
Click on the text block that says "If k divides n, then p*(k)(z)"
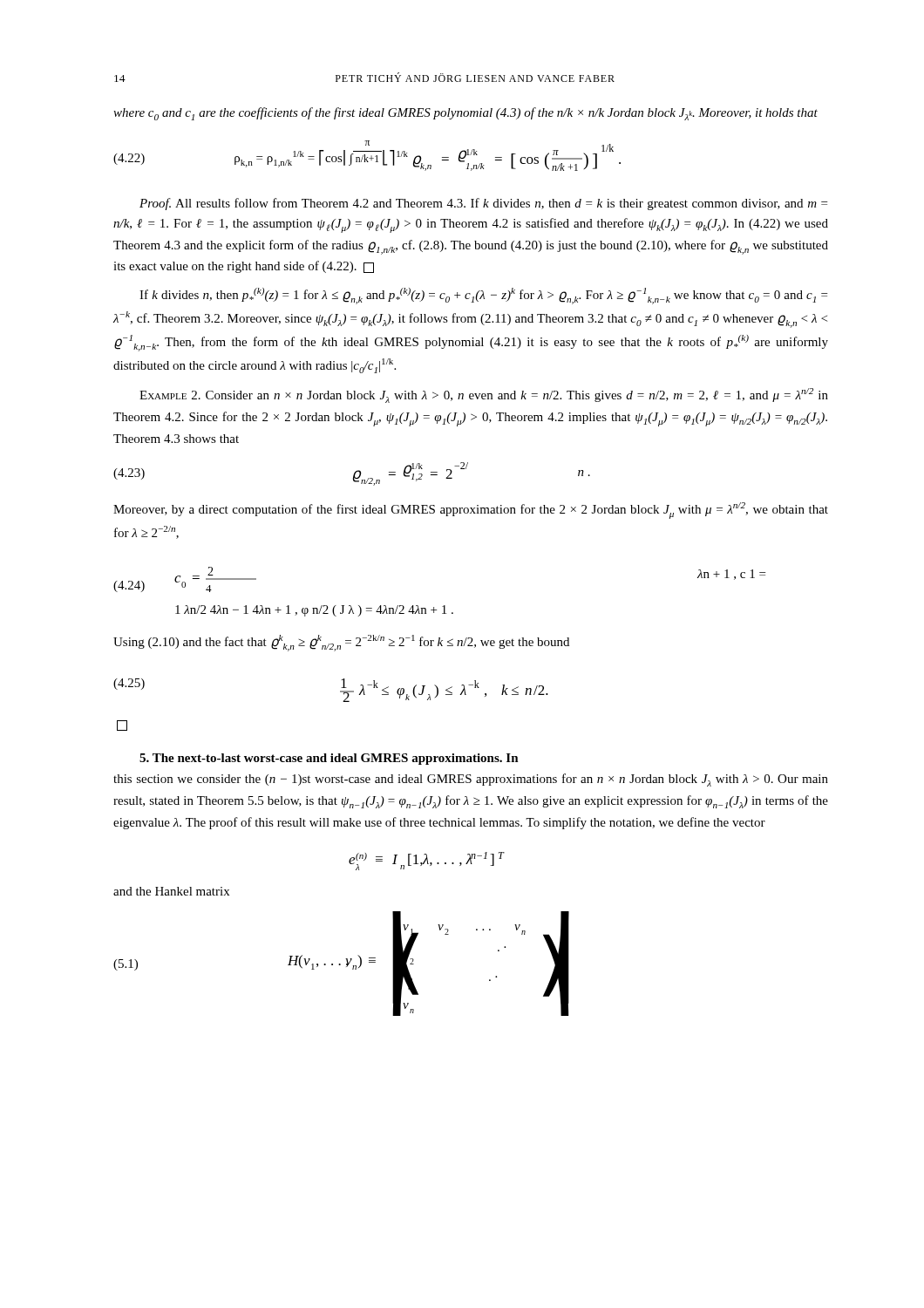(471, 330)
